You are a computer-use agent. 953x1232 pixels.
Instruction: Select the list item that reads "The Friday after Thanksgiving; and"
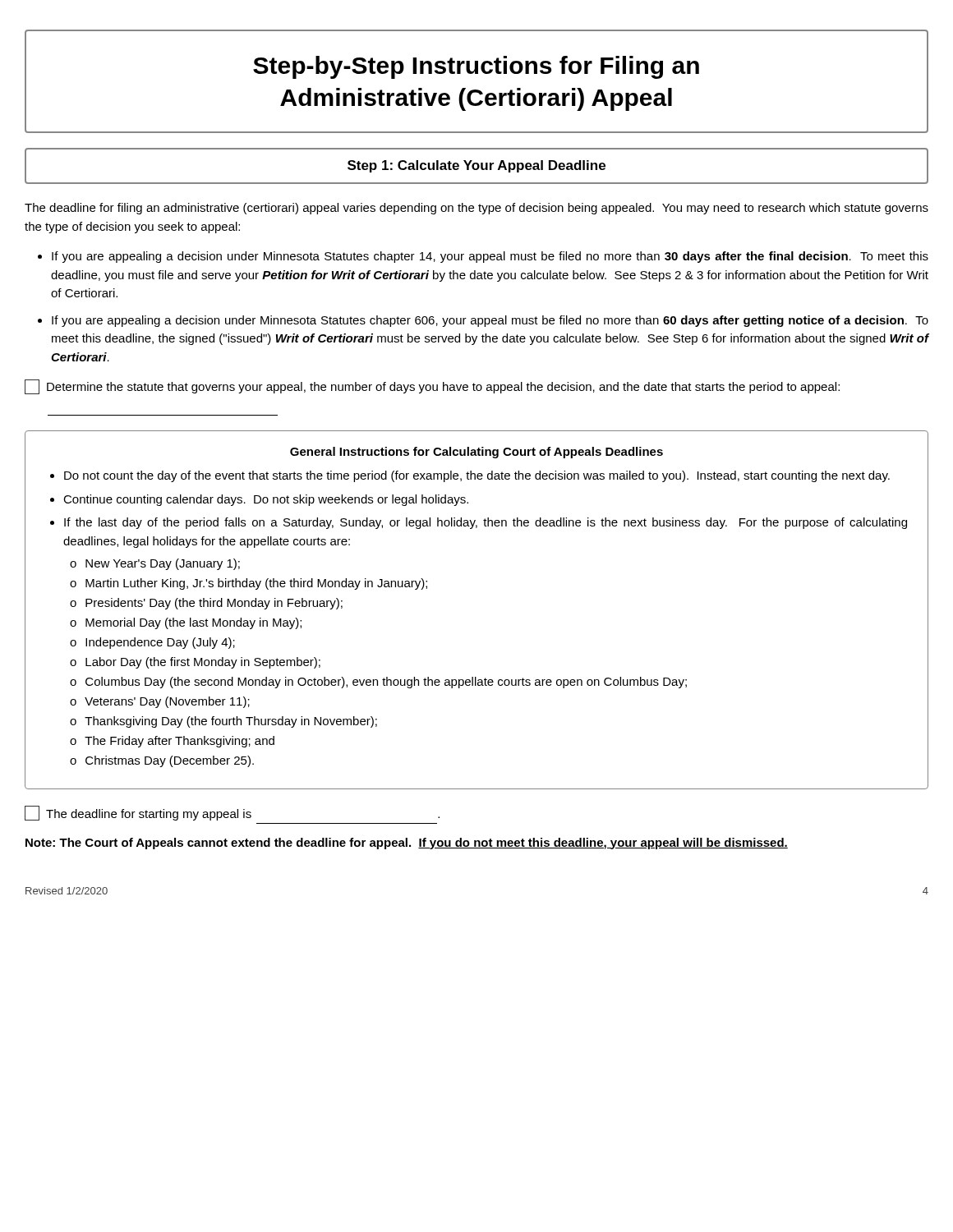pyautogui.click(x=180, y=740)
